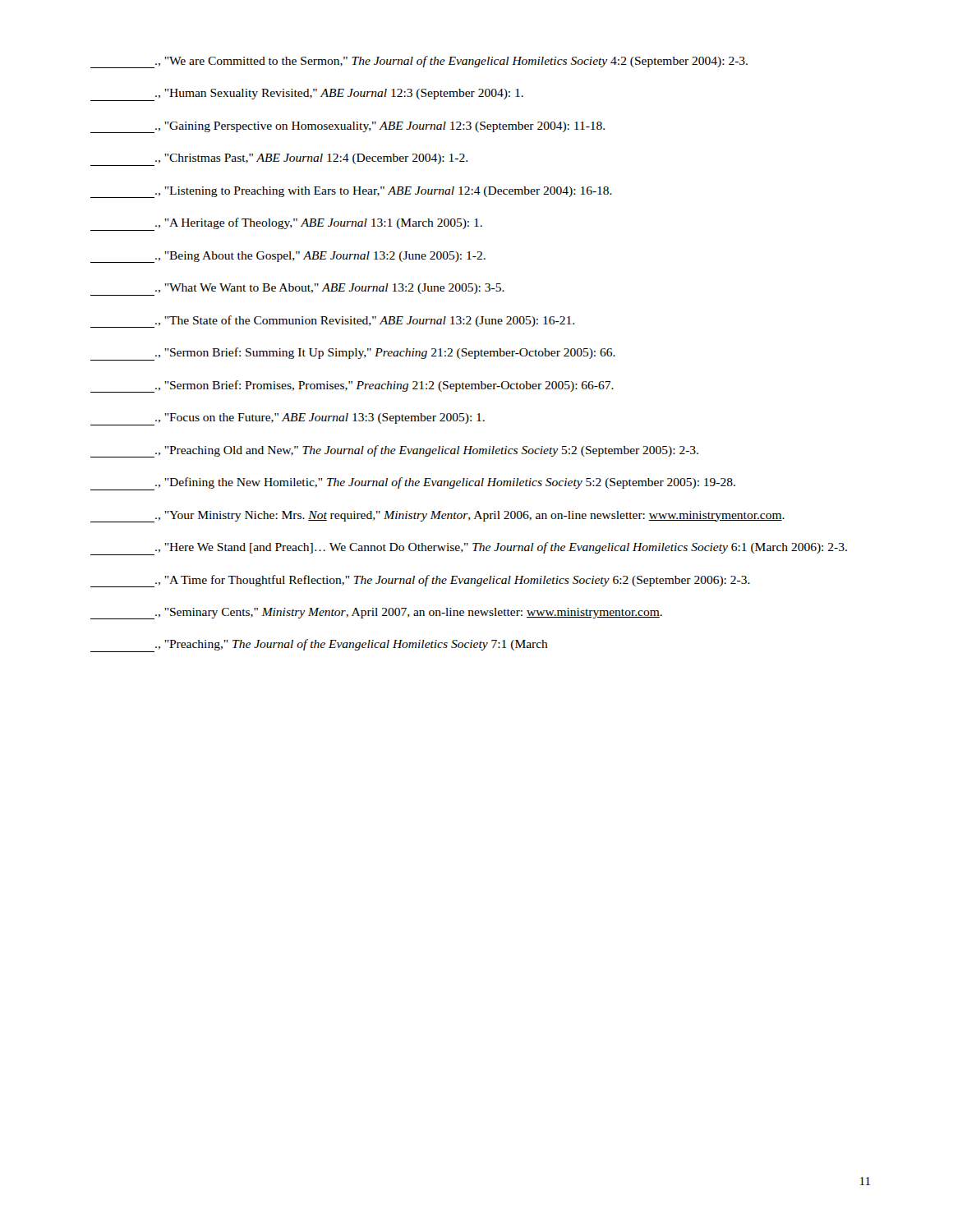Select the region starting "., "Sermon Brief: Summing It Up Simply,""
The width and height of the screenshot is (953, 1232).
(481, 351)
